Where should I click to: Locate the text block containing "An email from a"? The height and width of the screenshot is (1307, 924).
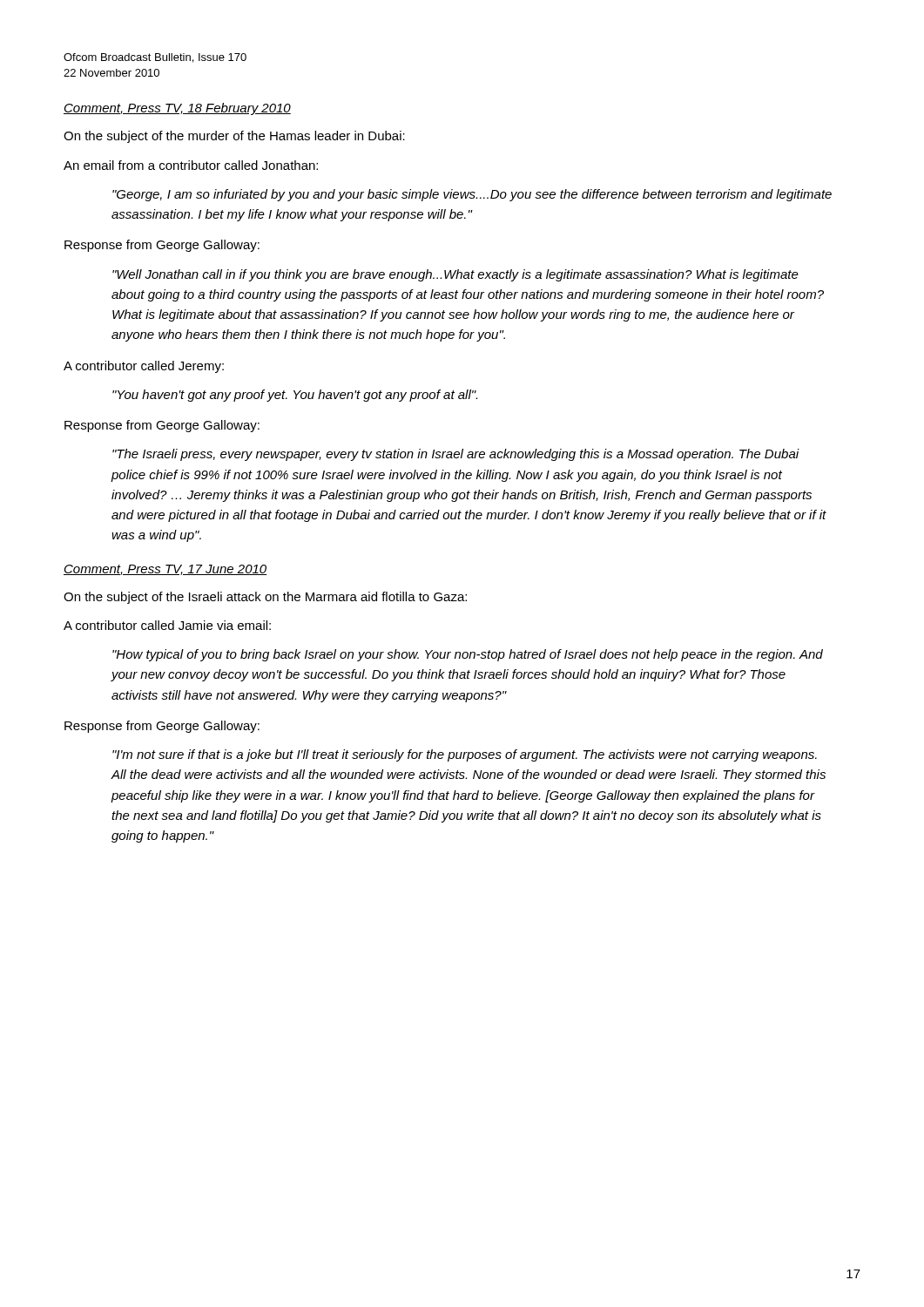pos(191,165)
